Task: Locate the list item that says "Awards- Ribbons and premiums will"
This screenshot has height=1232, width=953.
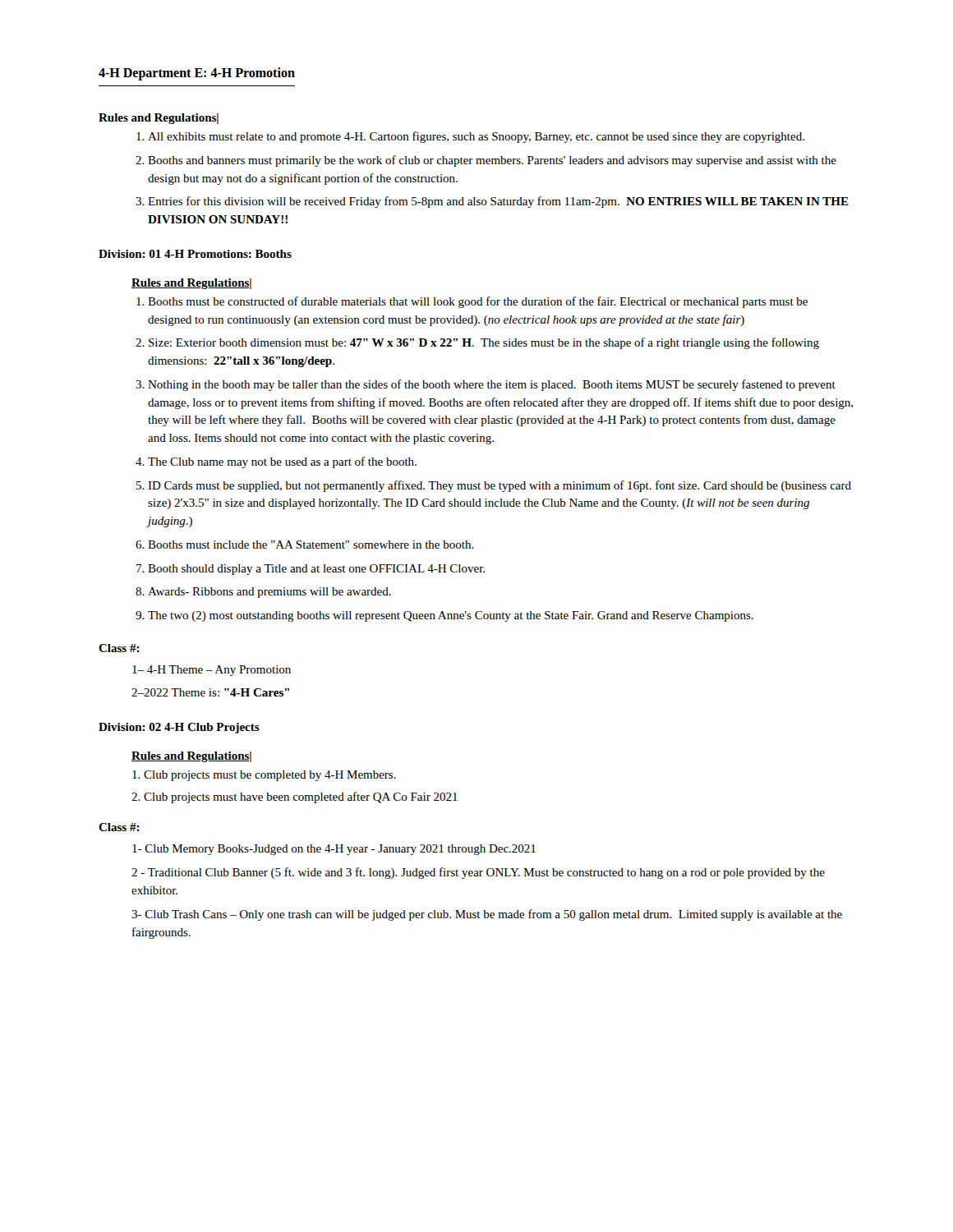Action: pos(270,592)
